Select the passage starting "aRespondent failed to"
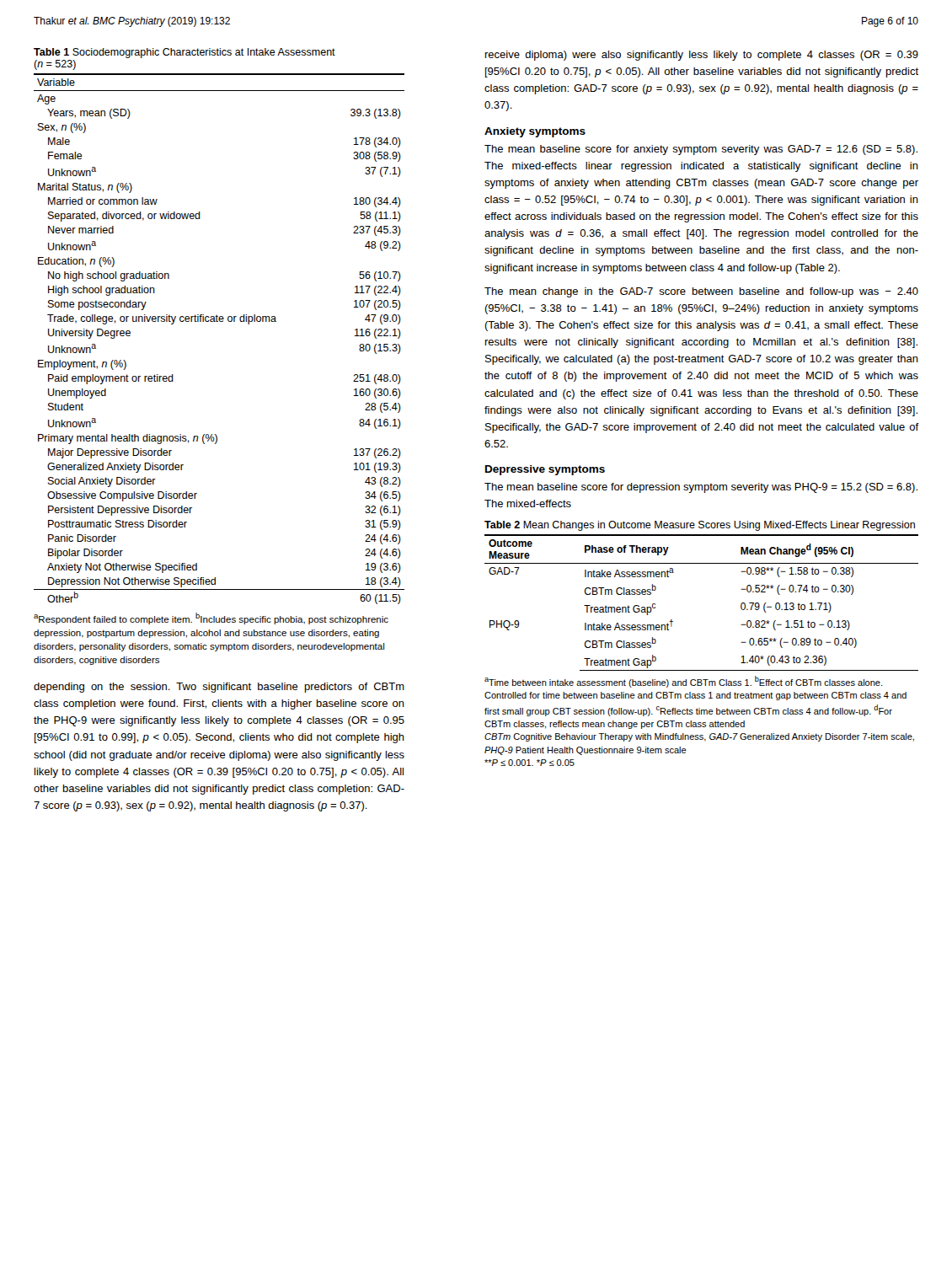Viewport: 952px width, 1264px height. 211,638
